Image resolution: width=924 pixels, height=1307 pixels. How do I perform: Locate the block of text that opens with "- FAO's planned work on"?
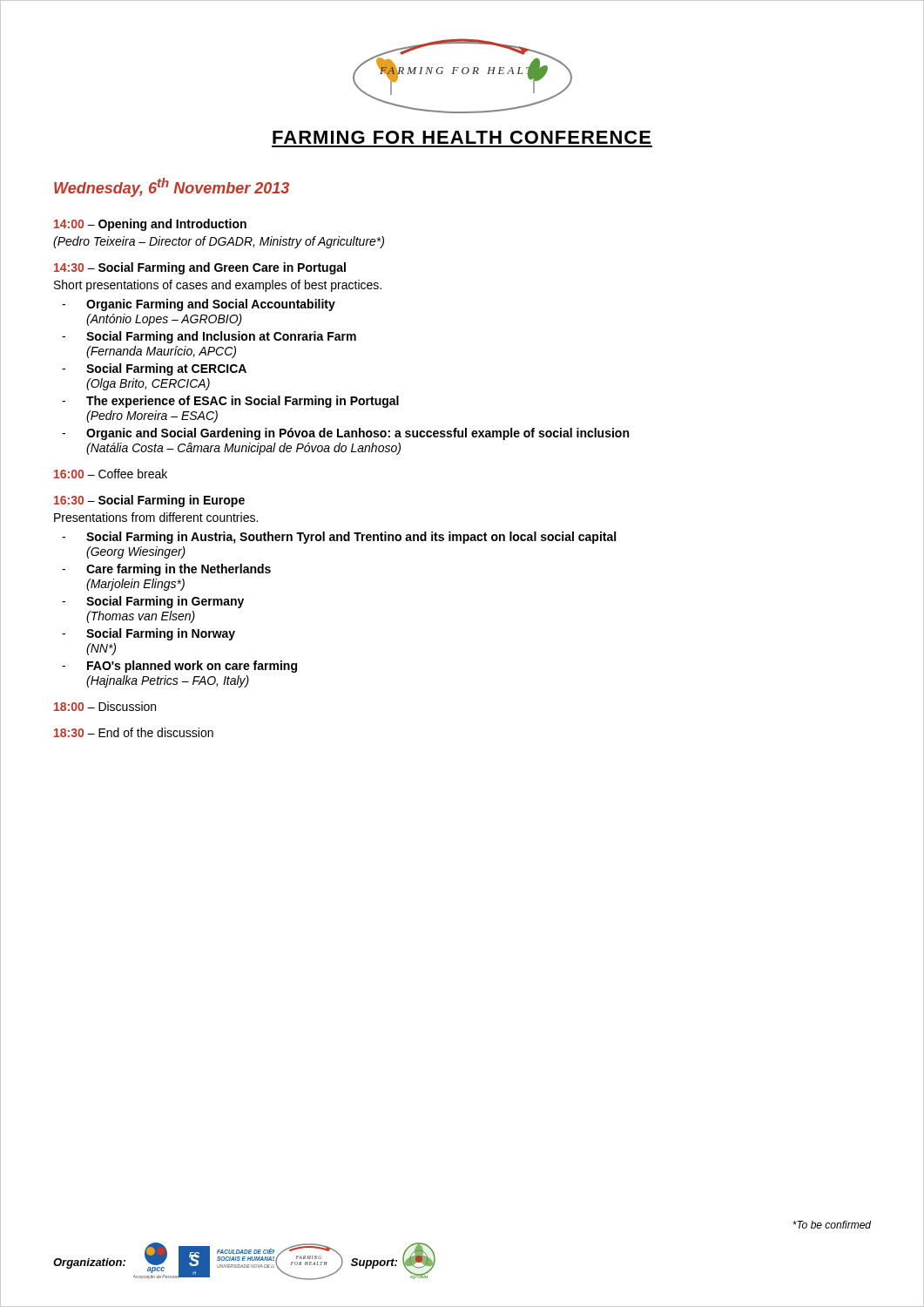[x=179, y=667]
